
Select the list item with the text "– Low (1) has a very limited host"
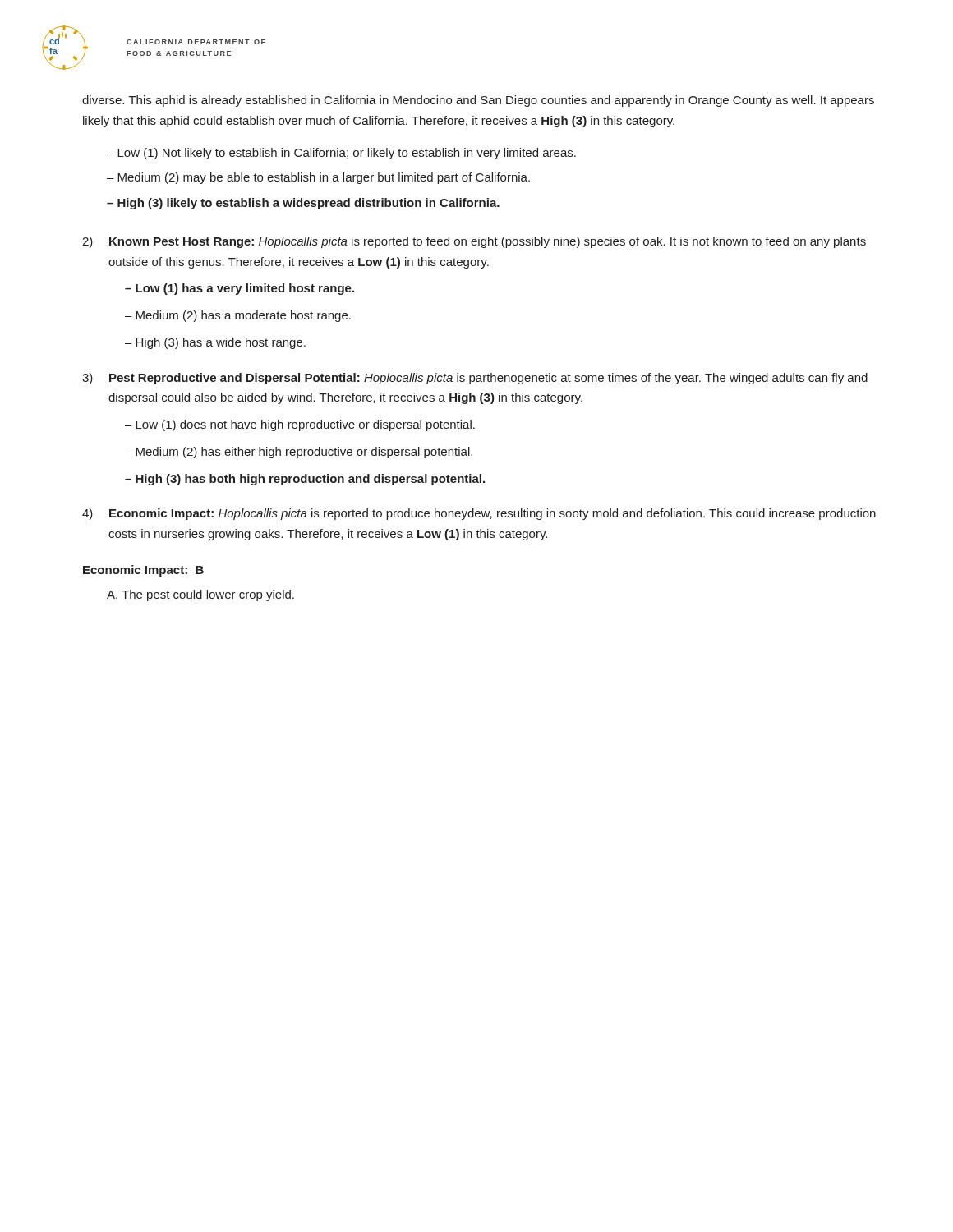point(240,288)
